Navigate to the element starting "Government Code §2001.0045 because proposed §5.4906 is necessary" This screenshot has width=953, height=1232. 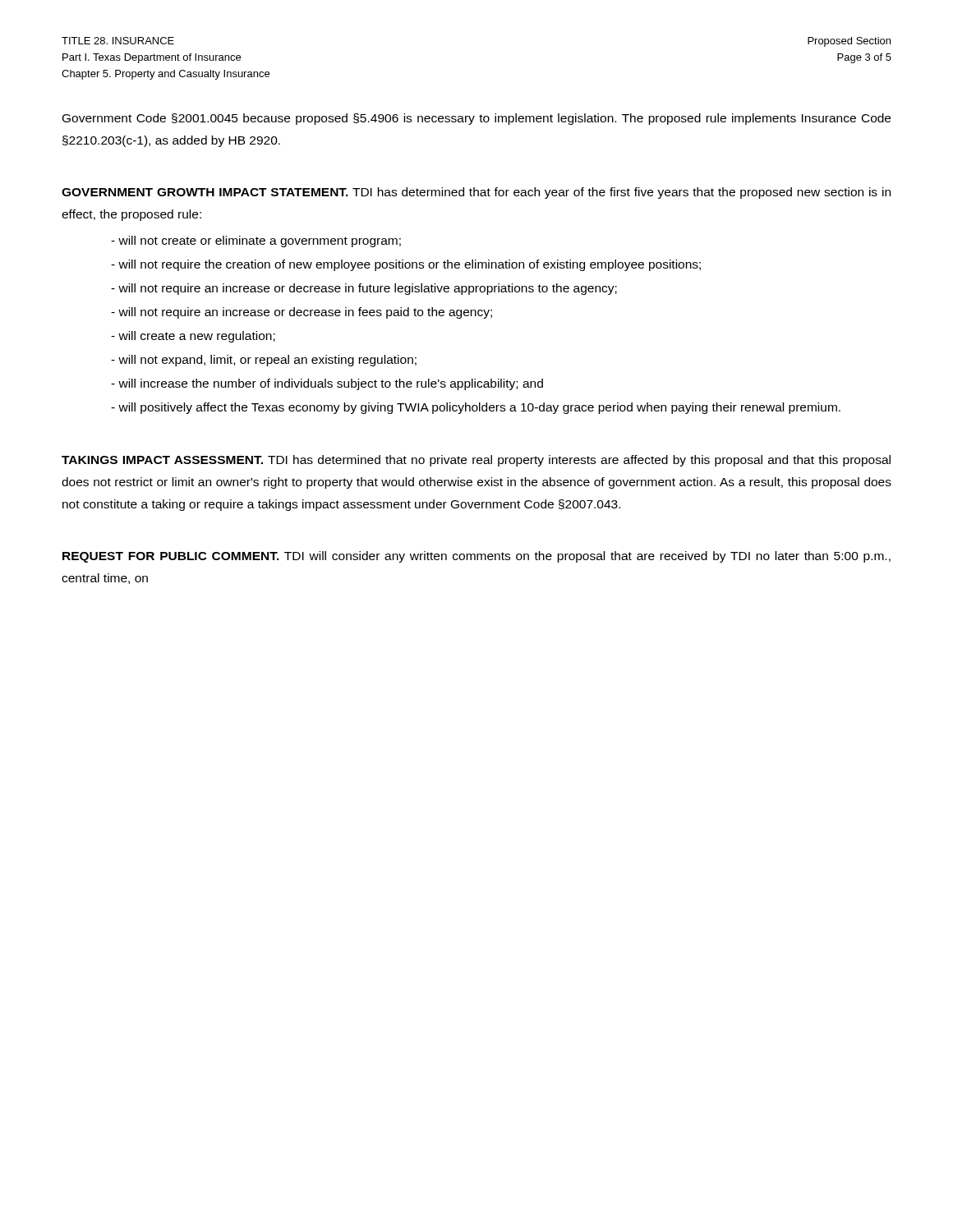476,129
